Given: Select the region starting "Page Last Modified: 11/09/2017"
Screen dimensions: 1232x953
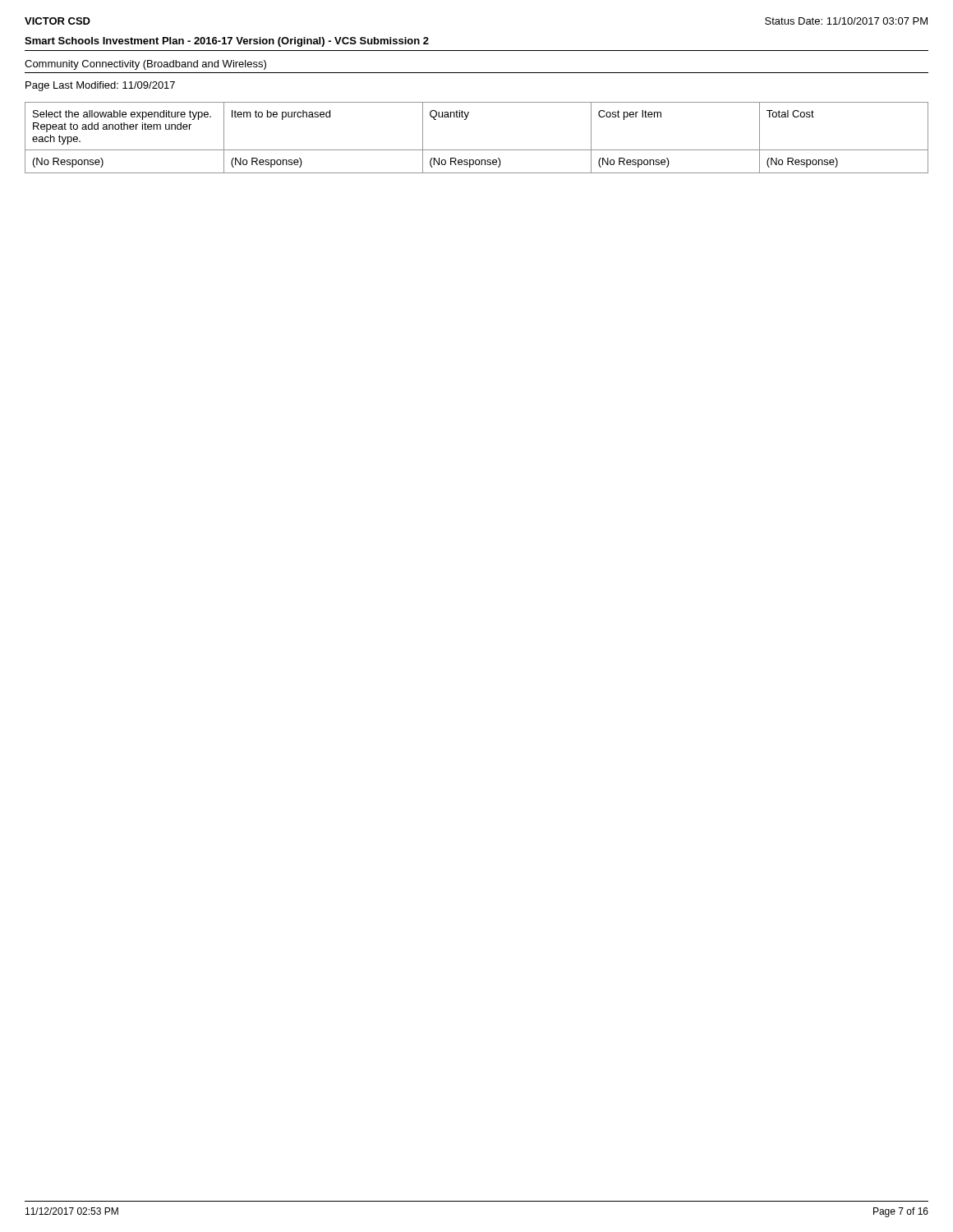Looking at the screenshot, I should [x=100, y=85].
